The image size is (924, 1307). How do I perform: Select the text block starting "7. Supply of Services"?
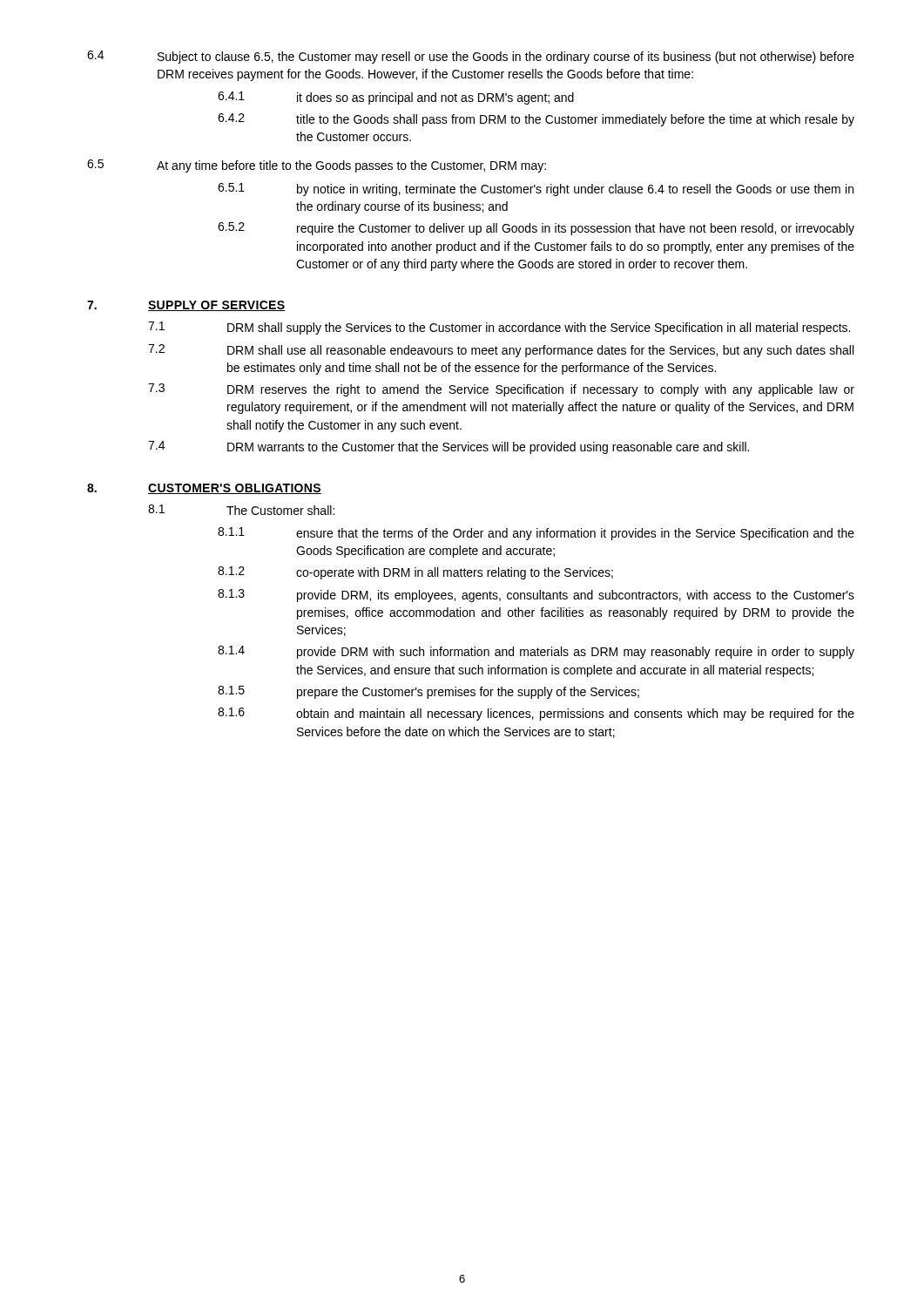tap(186, 305)
